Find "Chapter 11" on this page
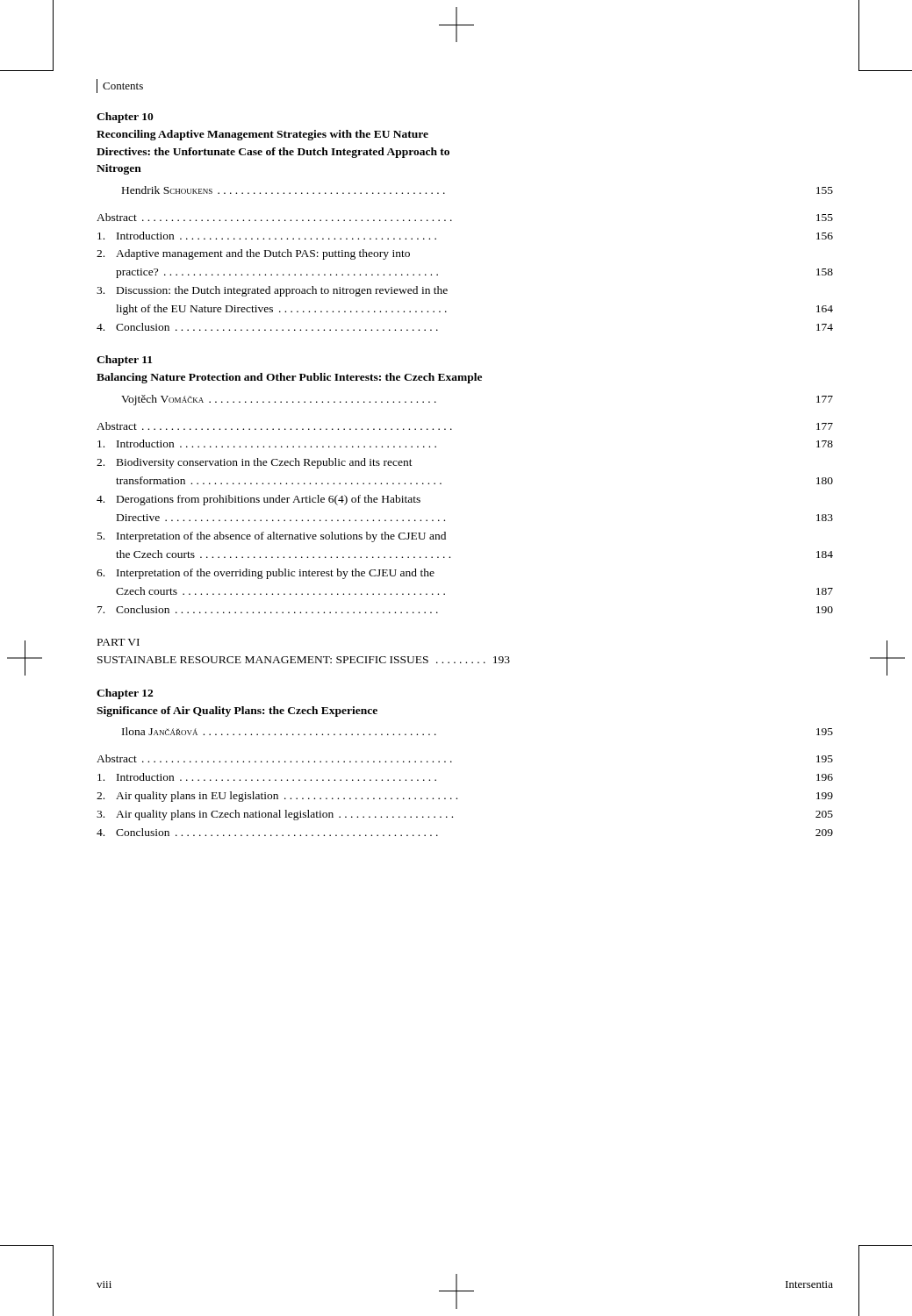 click(125, 359)
